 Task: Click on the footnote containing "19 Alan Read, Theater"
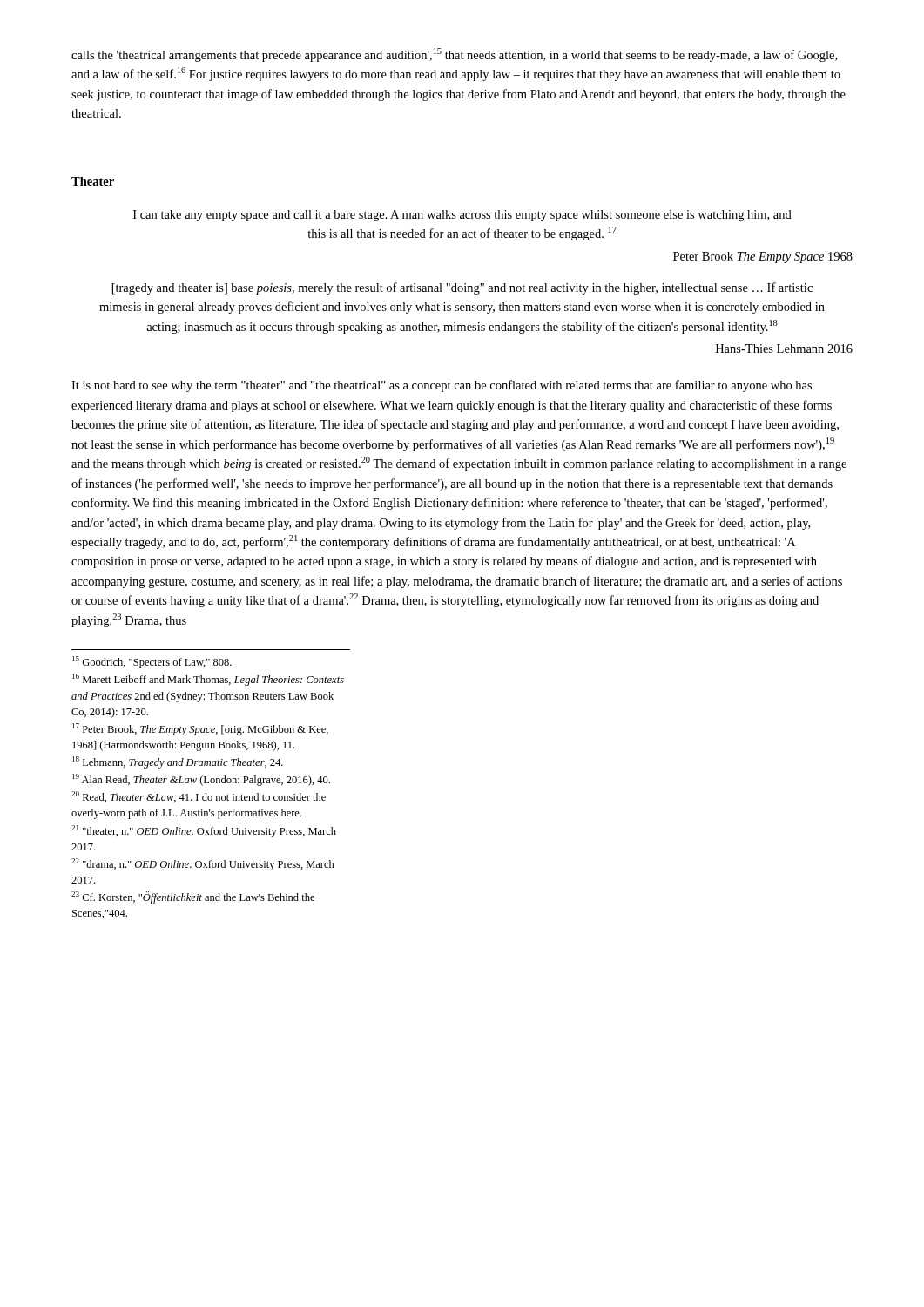click(201, 779)
